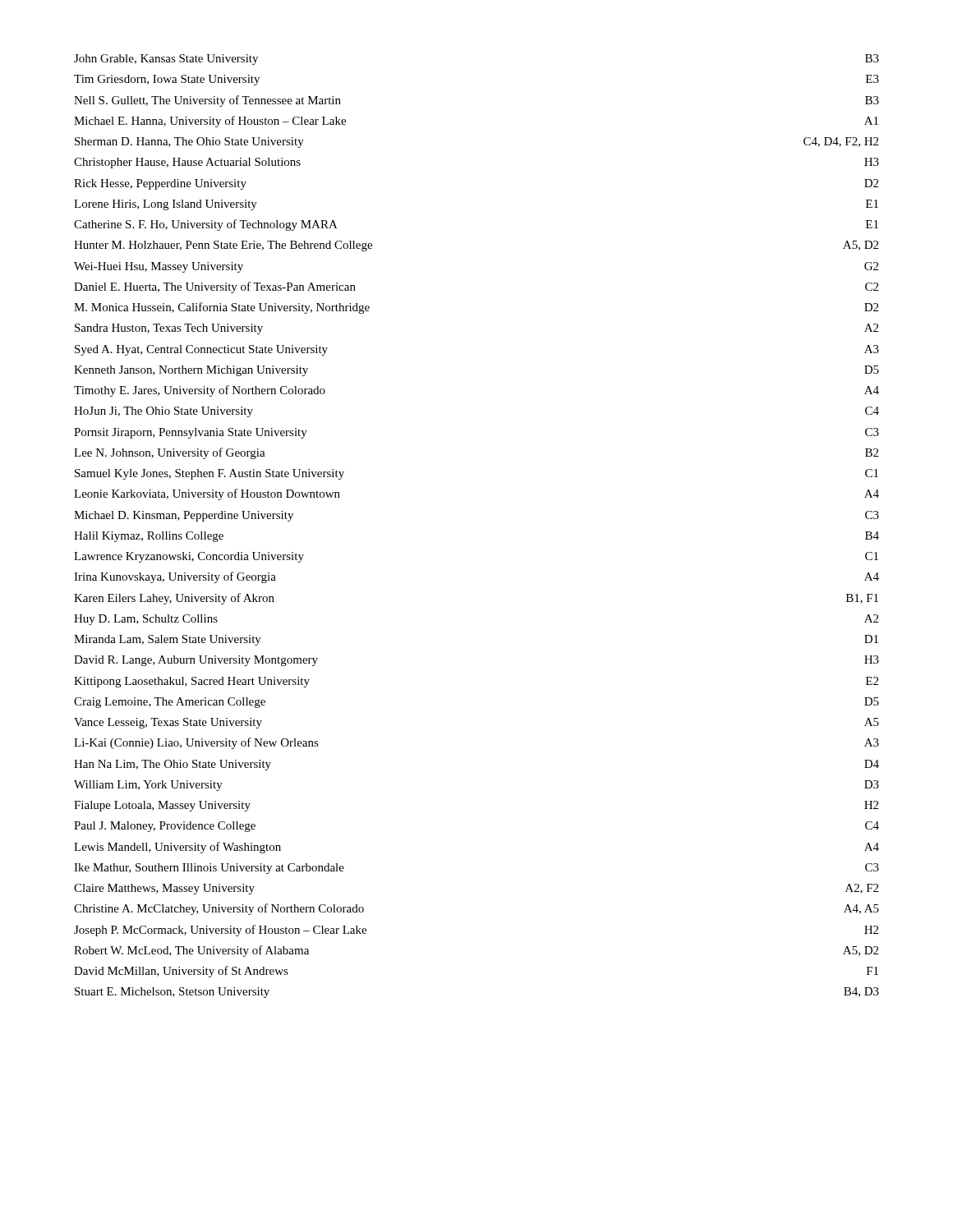Locate the list item that reads "Lorene Hiris, Long Island University E1"
This screenshot has height=1232, width=953.
[x=161, y=205]
